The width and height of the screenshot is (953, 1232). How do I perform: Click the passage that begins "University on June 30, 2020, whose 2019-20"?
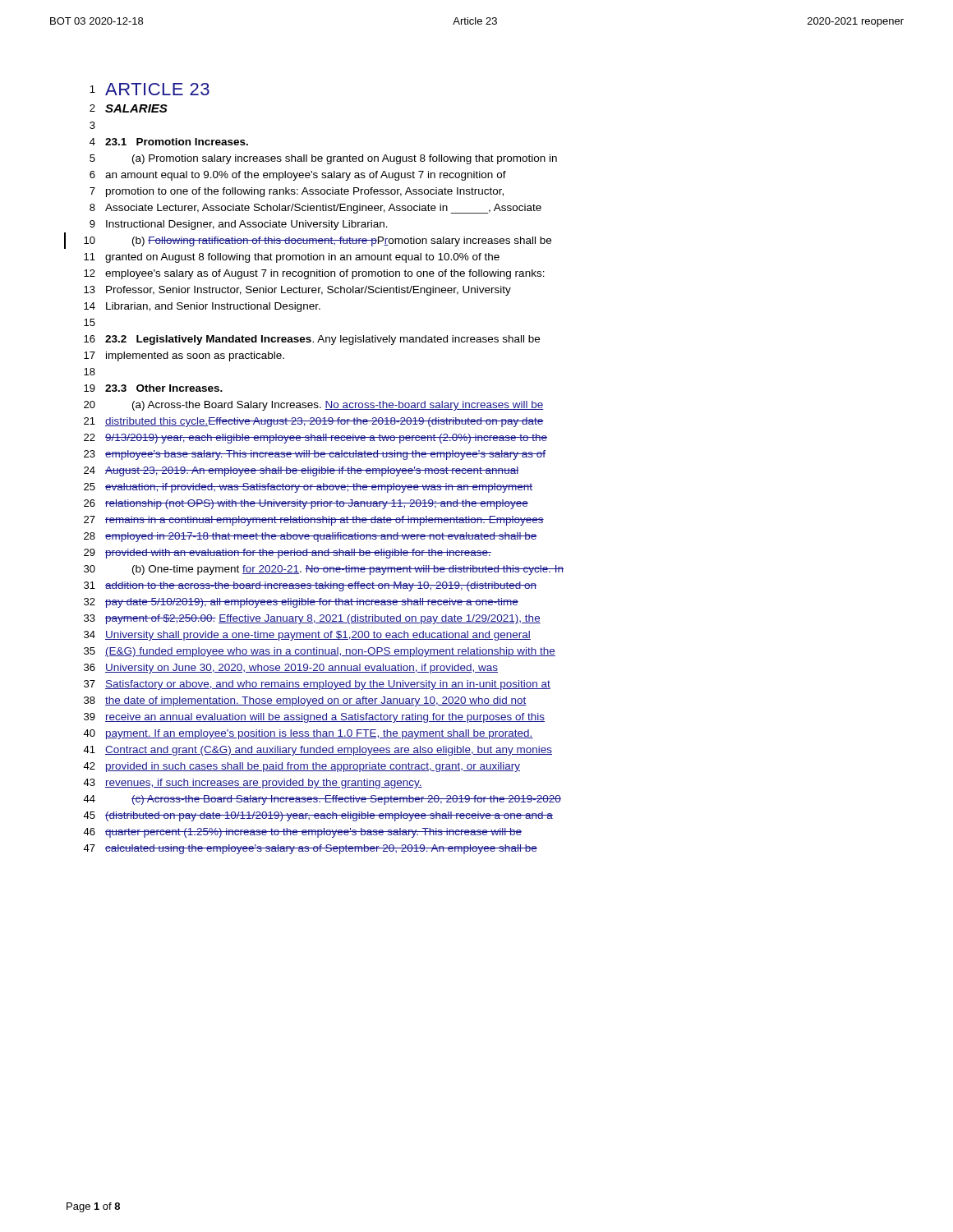[302, 667]
